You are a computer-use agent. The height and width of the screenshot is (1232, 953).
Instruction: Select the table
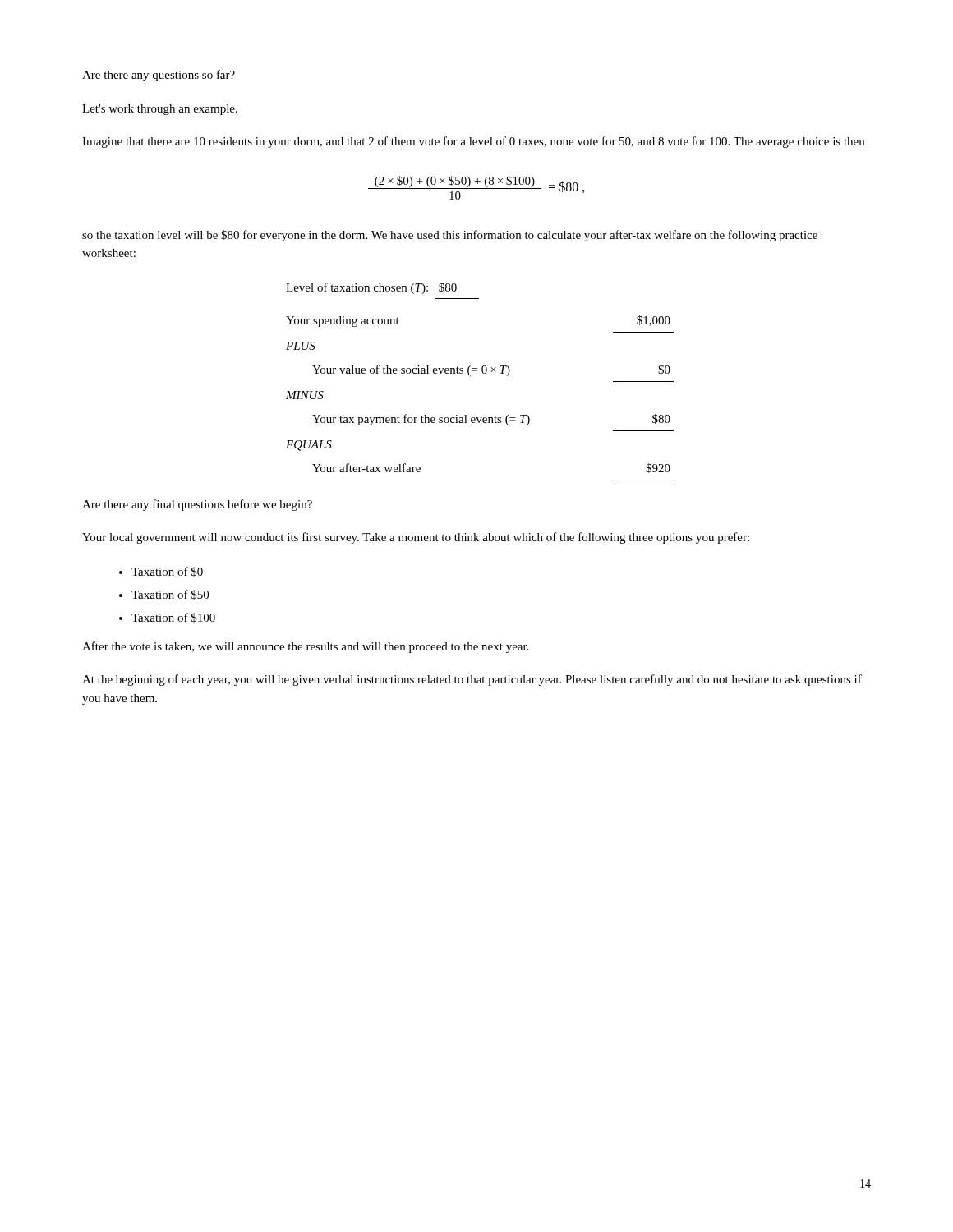(476, 379)
